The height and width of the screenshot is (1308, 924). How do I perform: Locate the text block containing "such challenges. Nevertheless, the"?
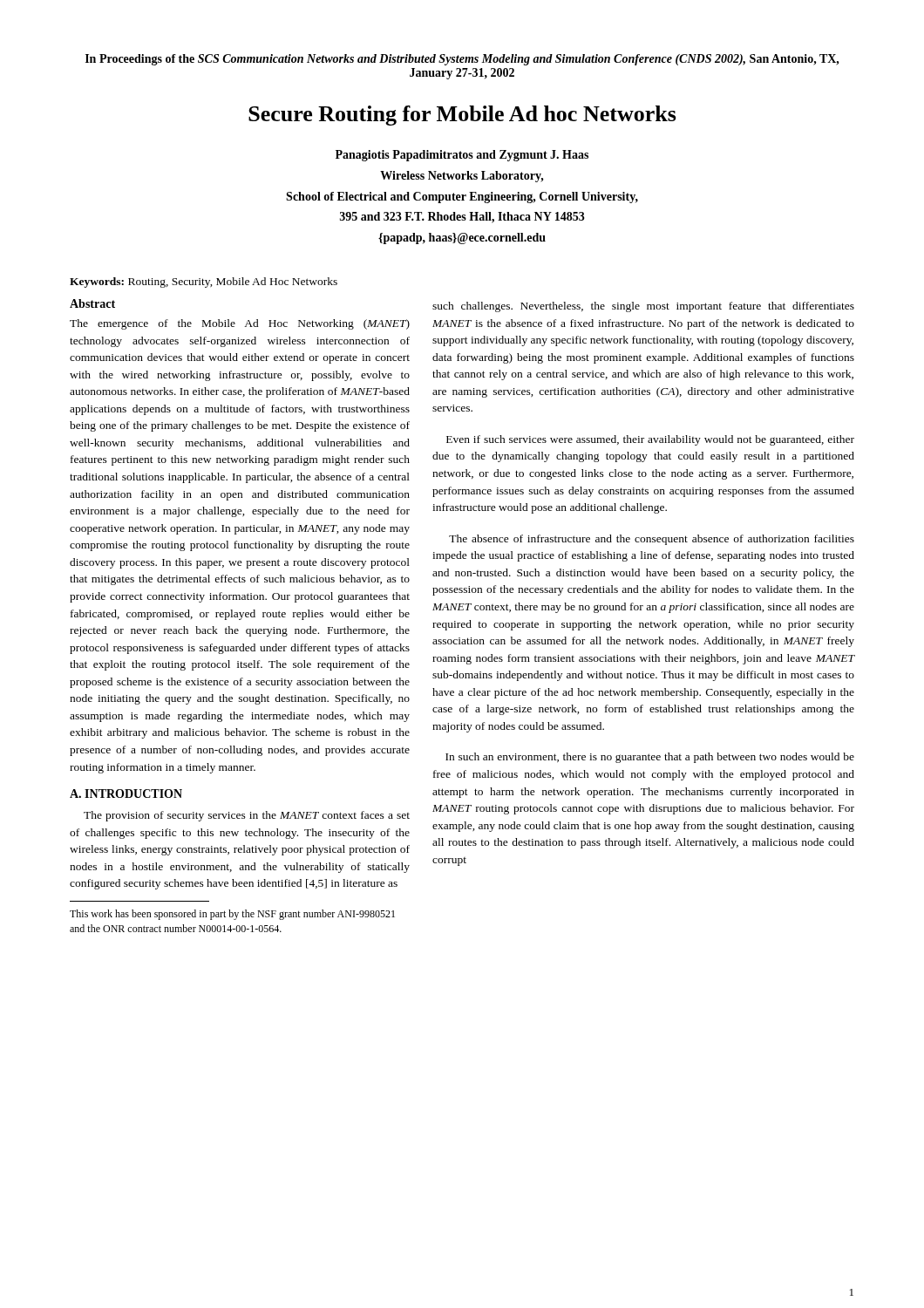(x=643, y=357)
